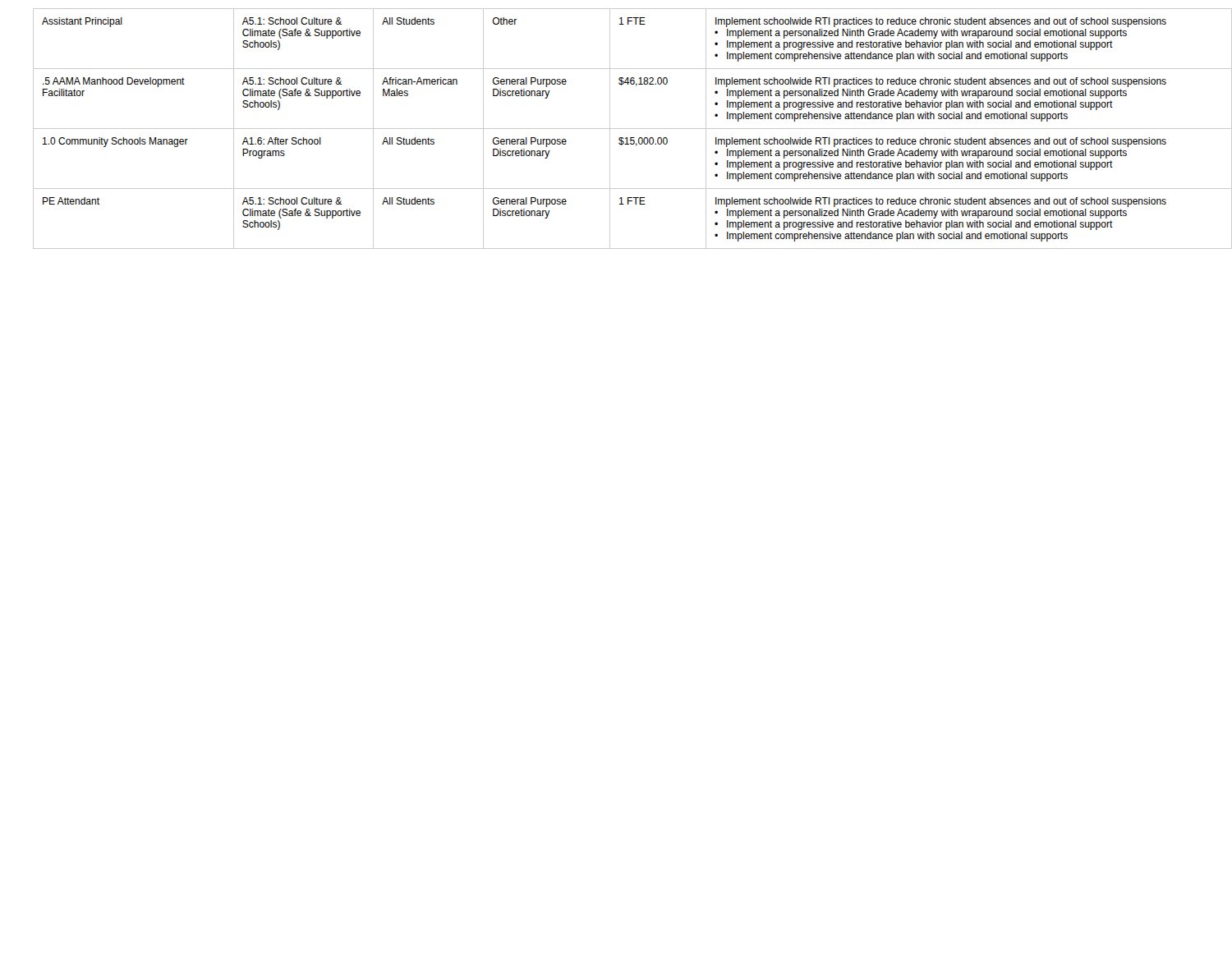
Task: Select the table that reads "1 FTE"
Action: tap(616, 129)
